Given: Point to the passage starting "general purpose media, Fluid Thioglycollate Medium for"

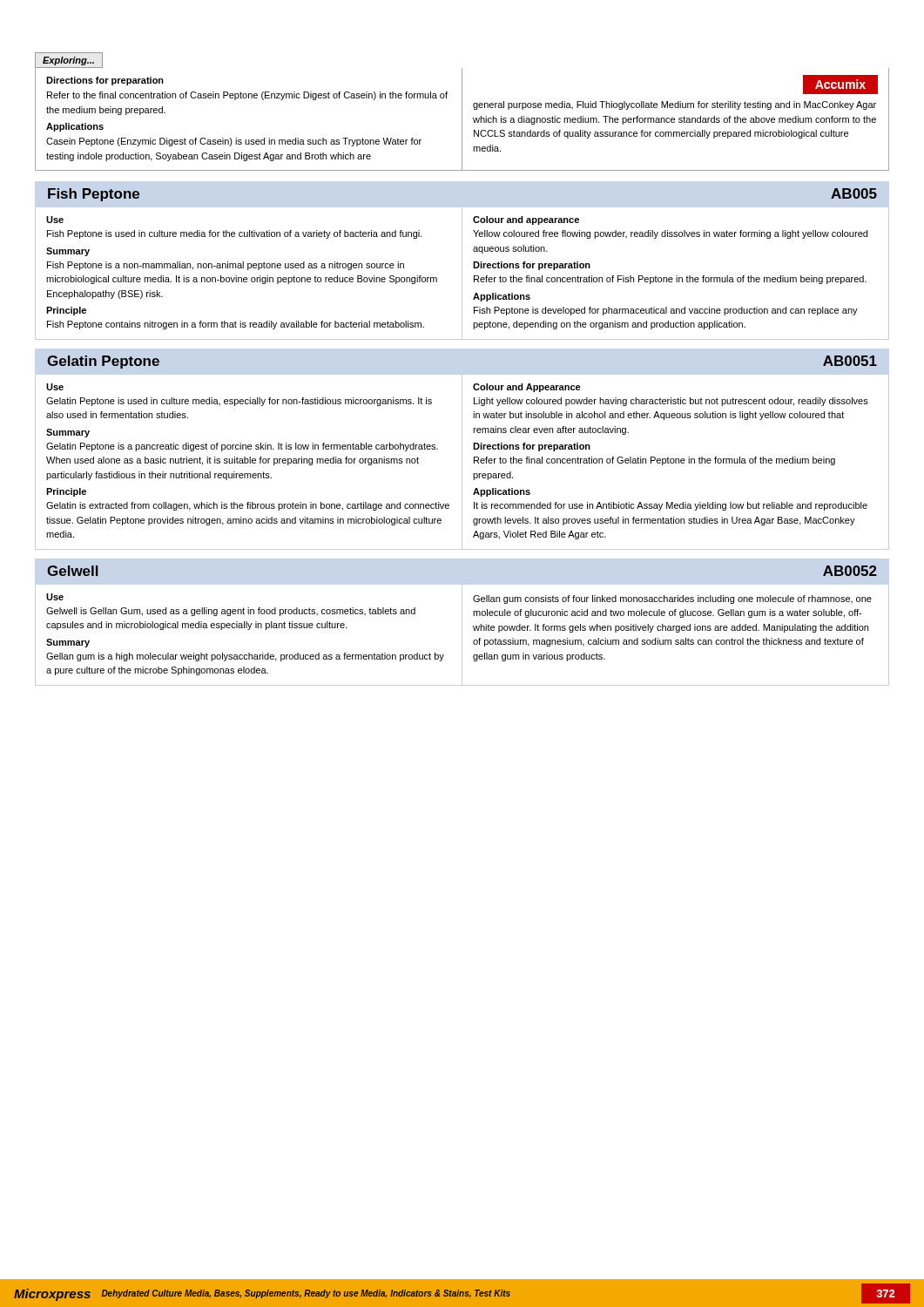Looking at the screenshot, I should 675,126.
